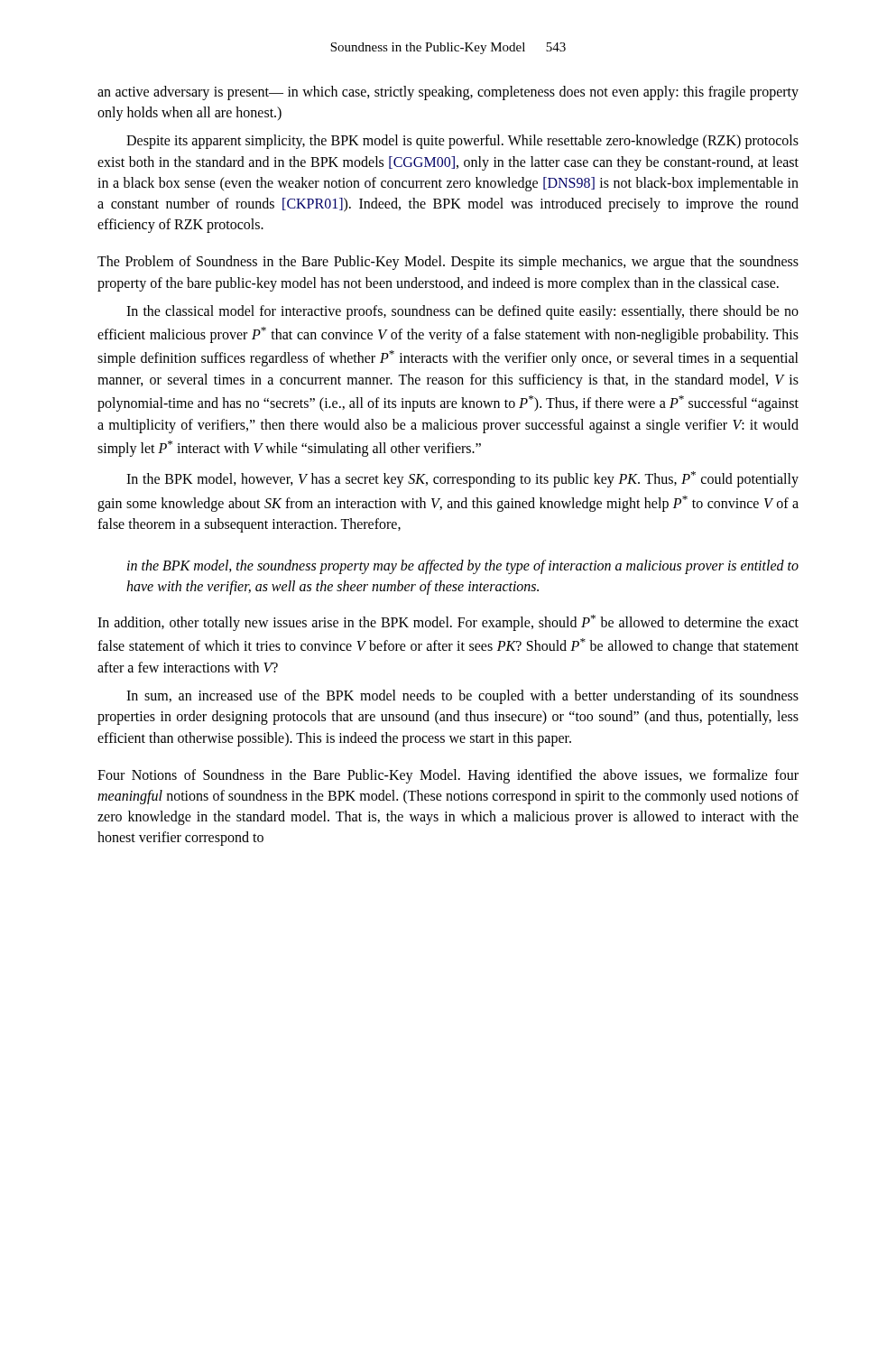
Task: Point to the block beginning "In sum, an increased use of the"
Action: pyautogui.click(x=448, y=717)
